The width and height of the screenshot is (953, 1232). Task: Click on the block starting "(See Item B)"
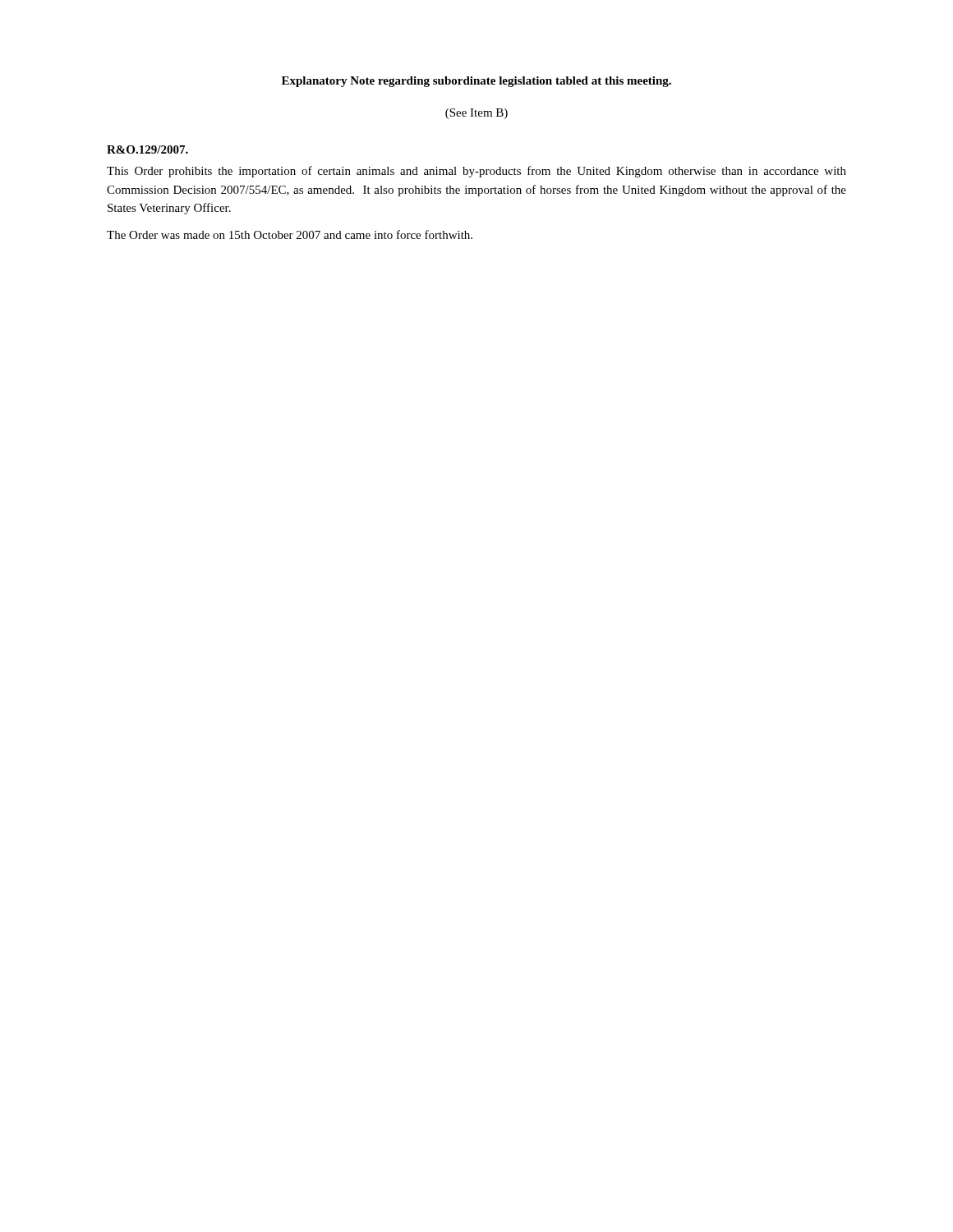pos(476,113)
